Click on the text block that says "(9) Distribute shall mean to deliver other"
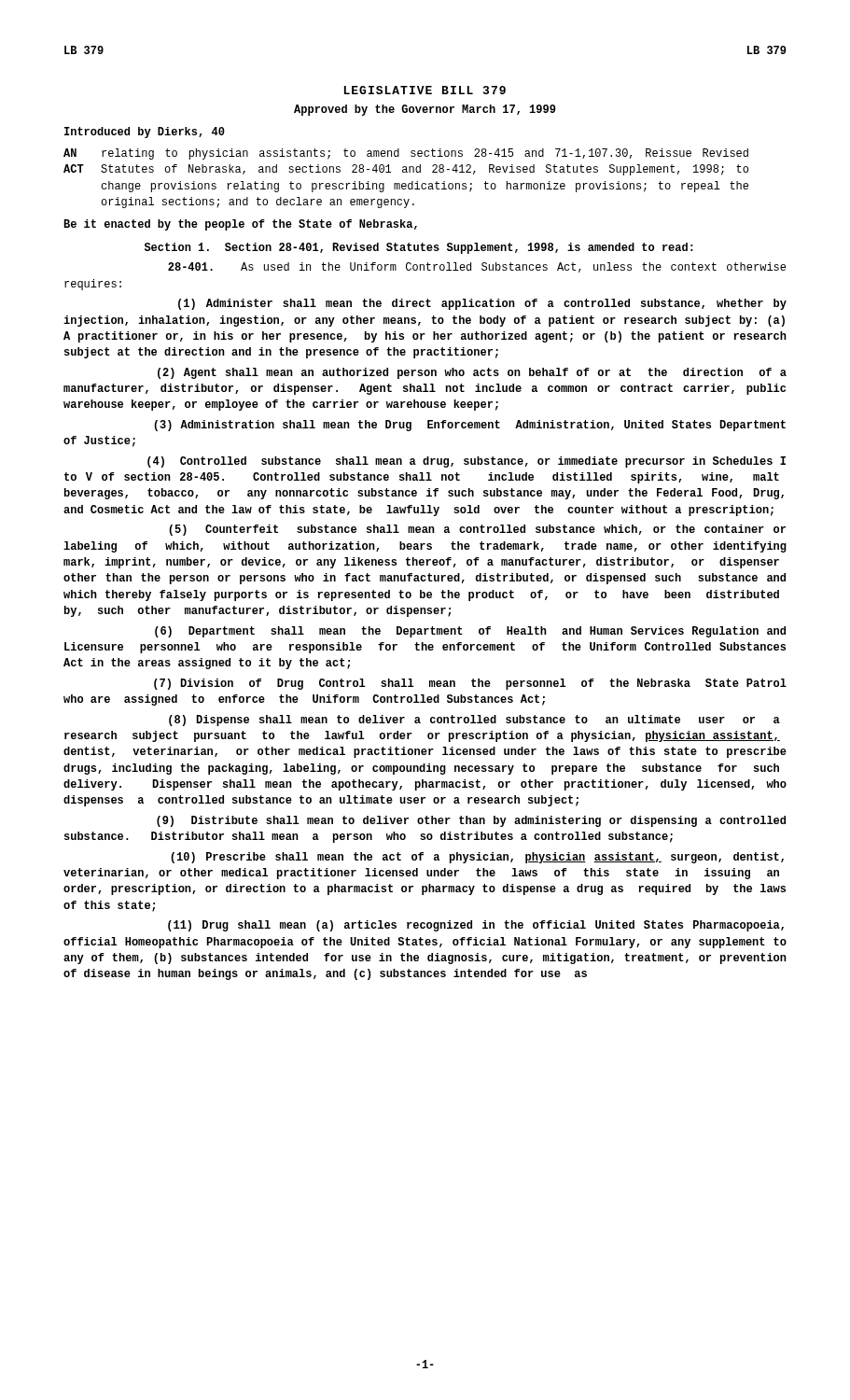850x1400 pixels. pyautogui.click(x=425, y=829)
